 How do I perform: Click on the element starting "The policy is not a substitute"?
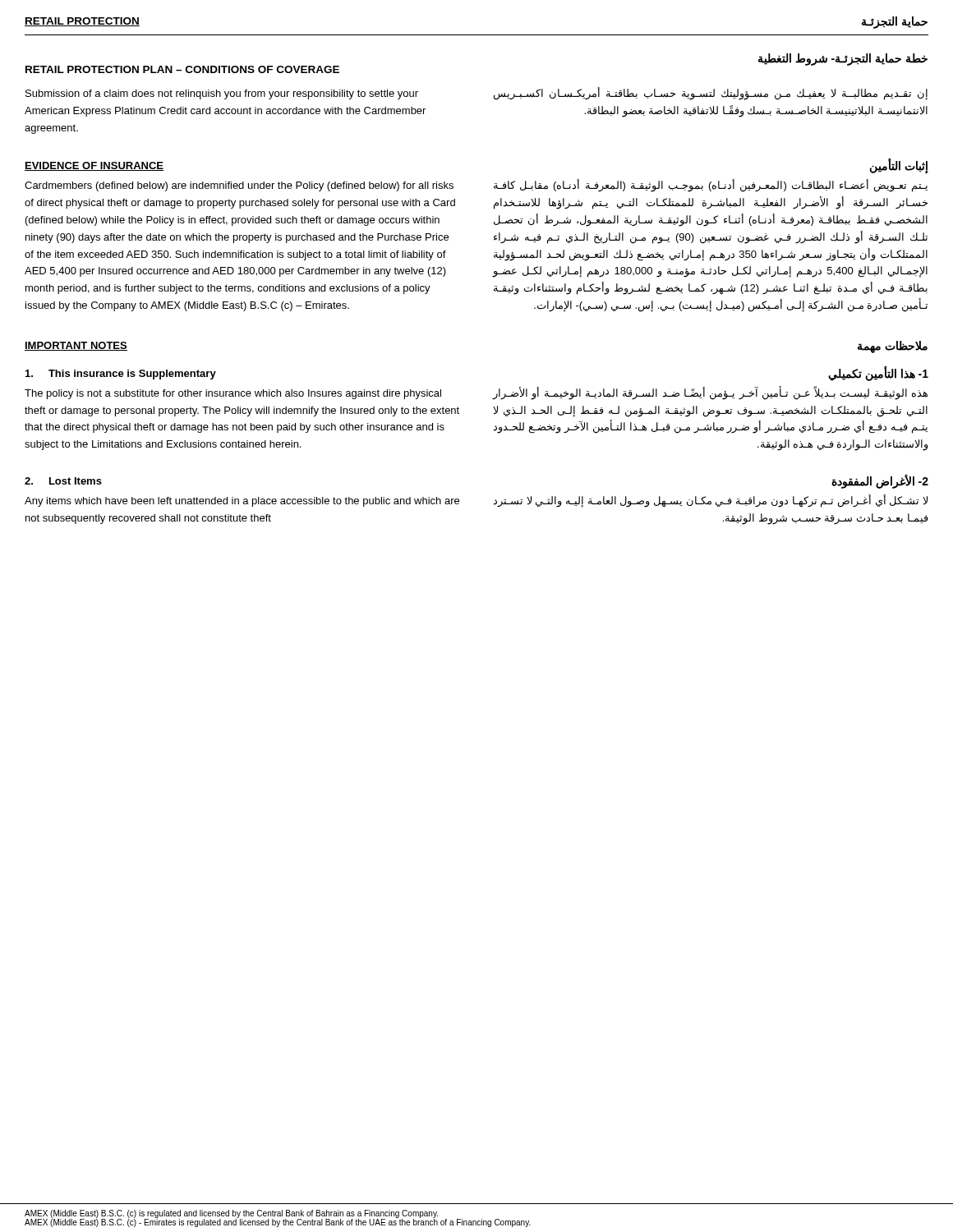(x=242, y=419)
